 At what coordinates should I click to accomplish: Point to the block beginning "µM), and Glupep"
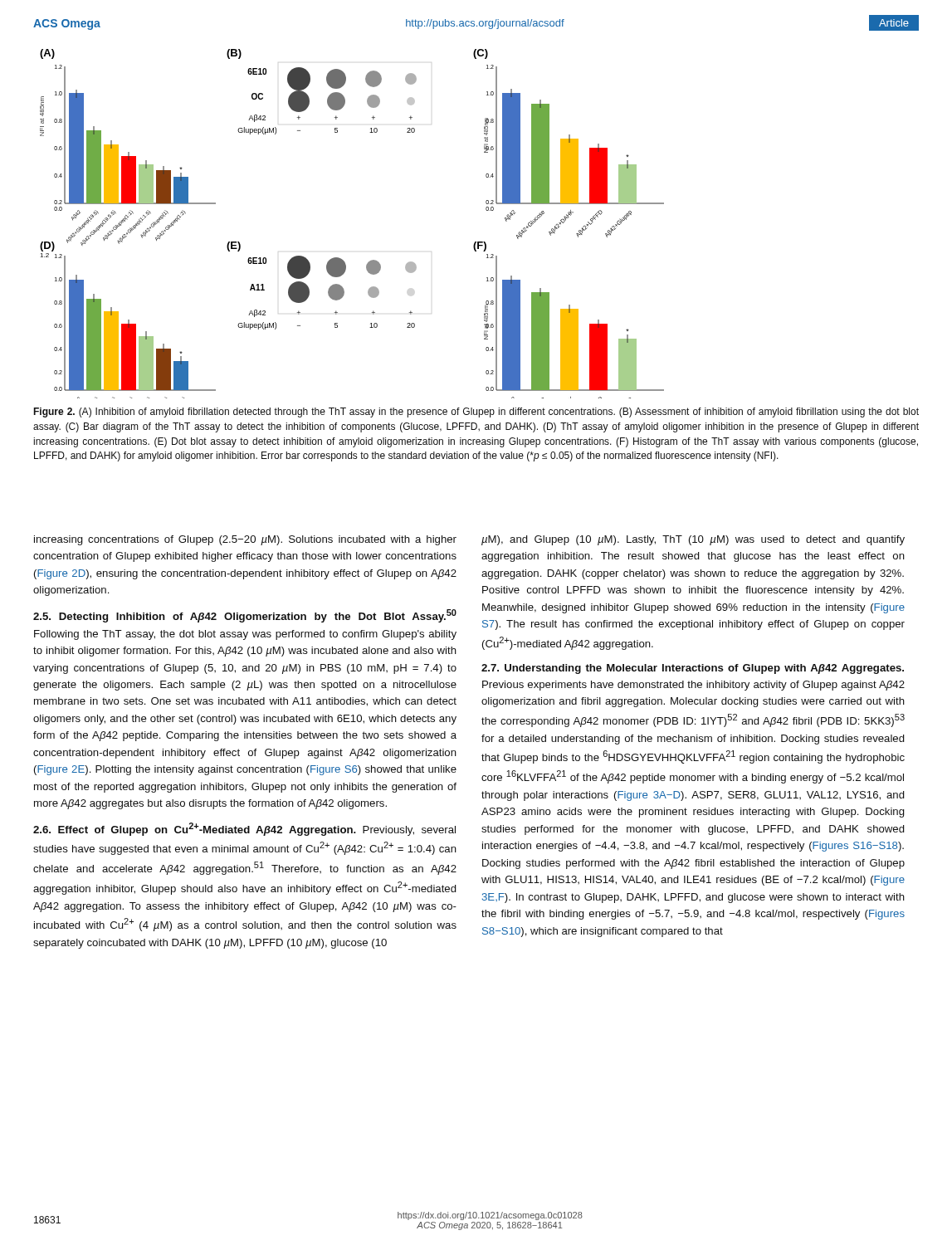coord(693,735)
